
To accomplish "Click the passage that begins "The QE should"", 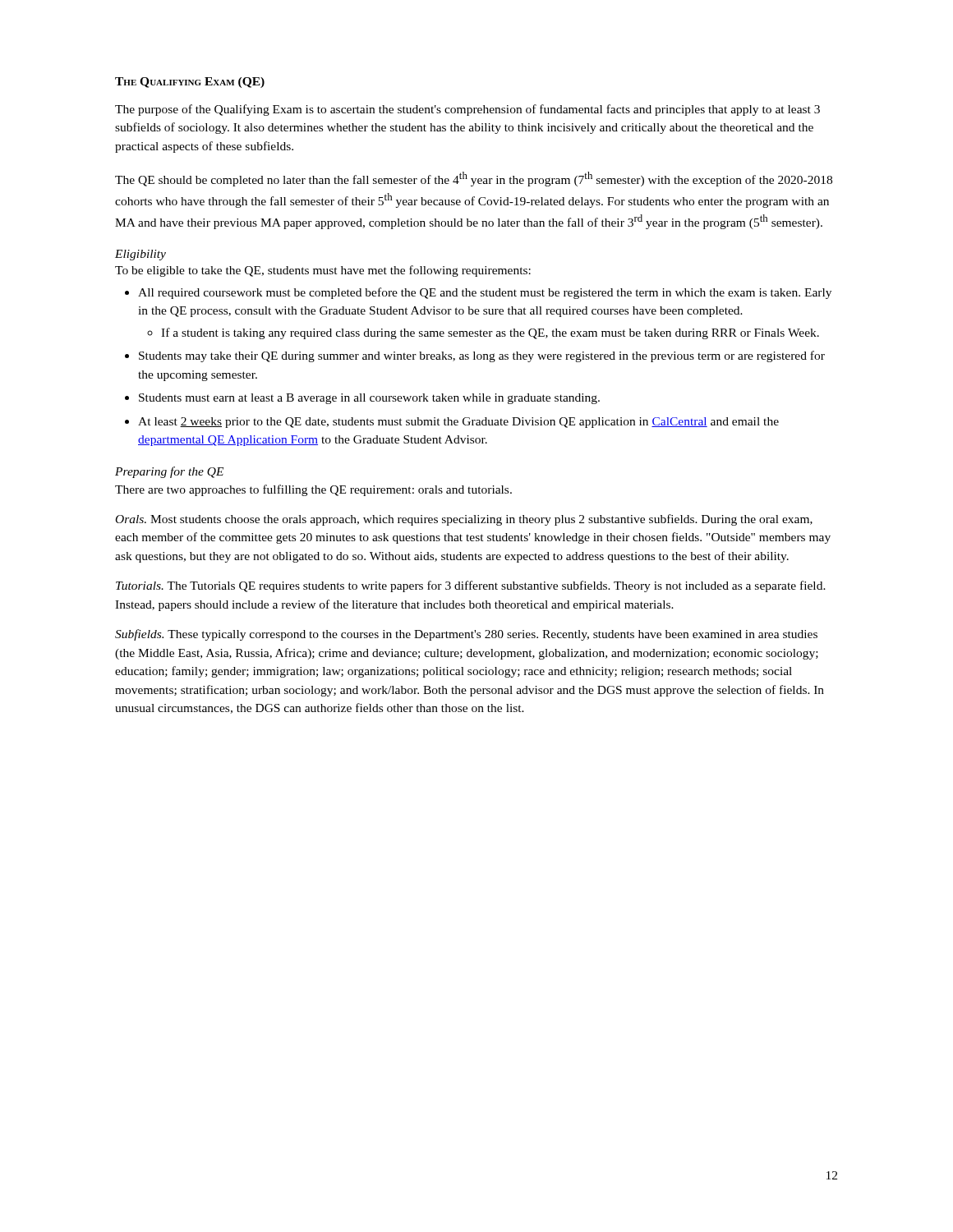I will pyautogui.click(x=474, y=199).
